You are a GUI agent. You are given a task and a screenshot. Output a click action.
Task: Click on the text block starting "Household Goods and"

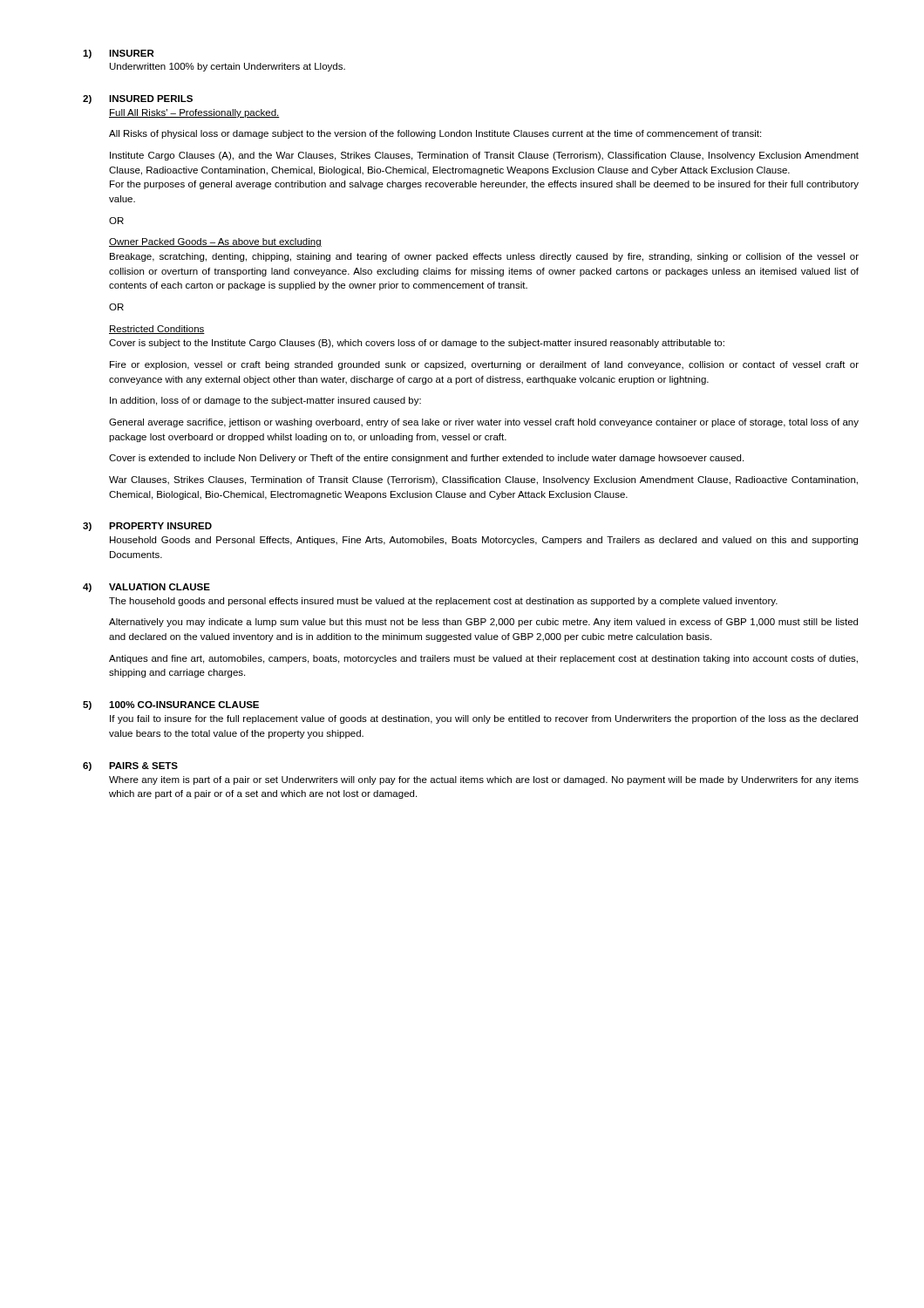coord(484,548)
